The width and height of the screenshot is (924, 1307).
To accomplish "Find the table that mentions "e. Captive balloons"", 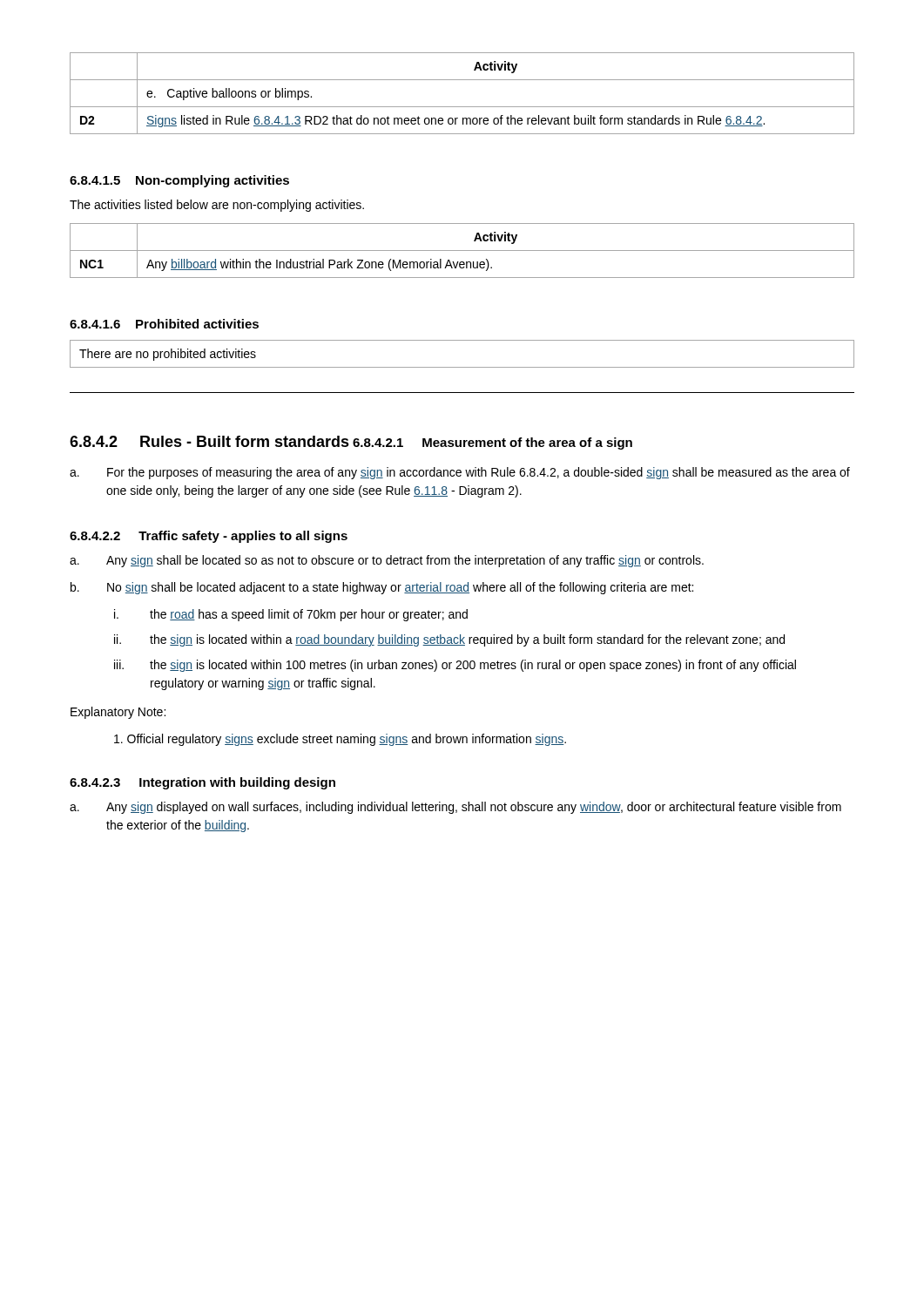I will pos(462,93).
